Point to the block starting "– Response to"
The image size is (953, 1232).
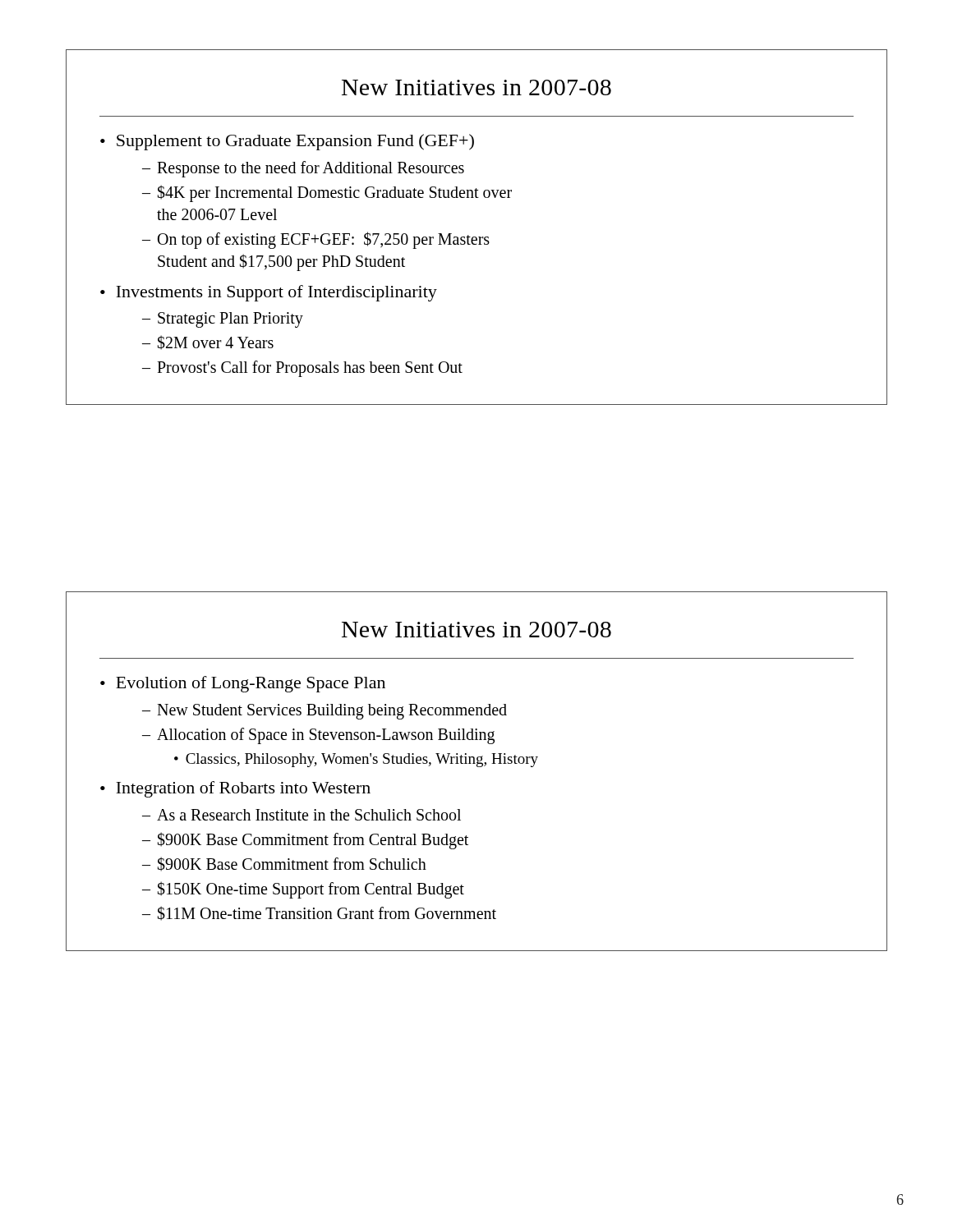[x=303, y=168]
